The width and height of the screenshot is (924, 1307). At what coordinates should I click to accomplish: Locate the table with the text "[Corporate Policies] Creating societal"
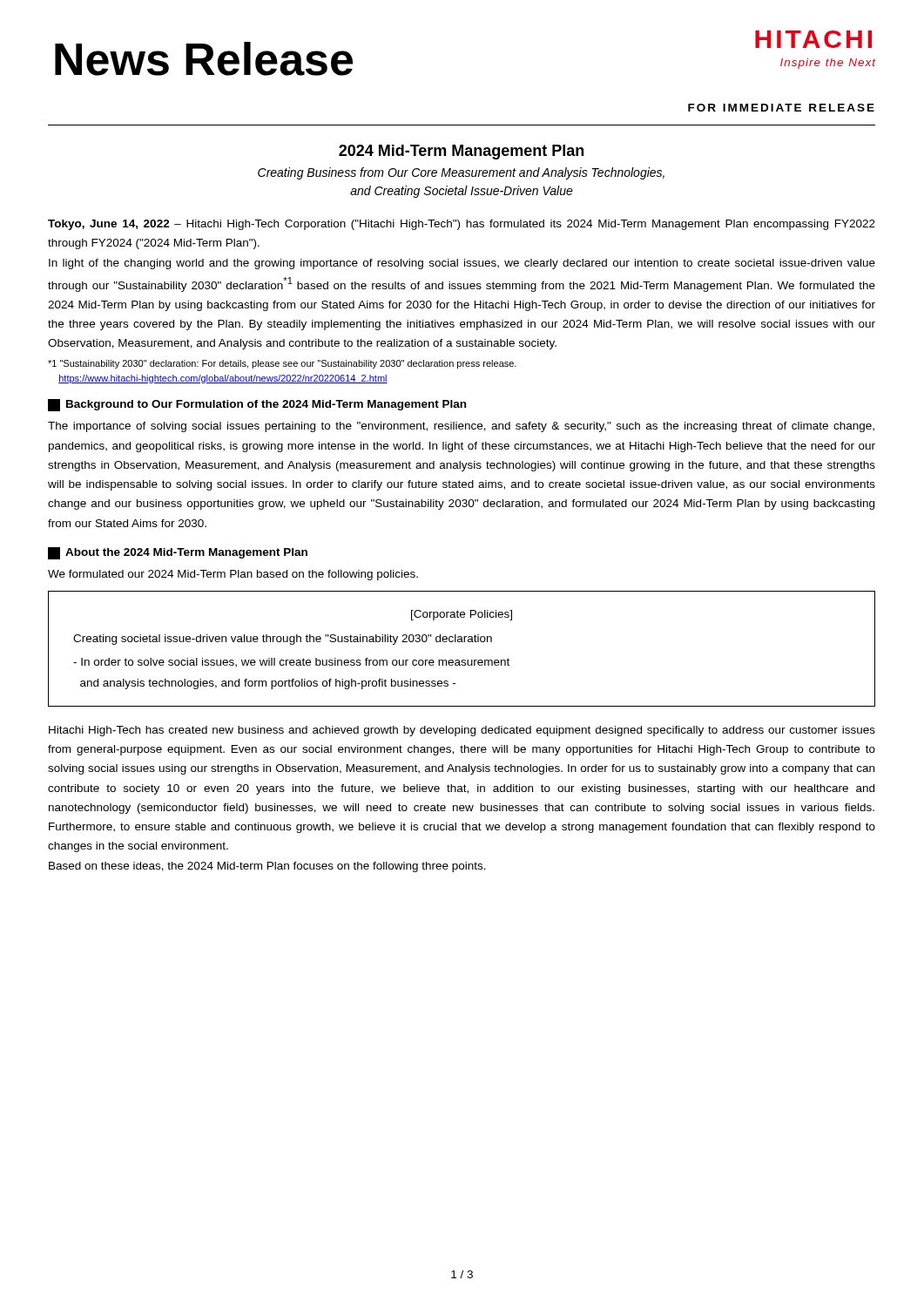tap(462, 649)
